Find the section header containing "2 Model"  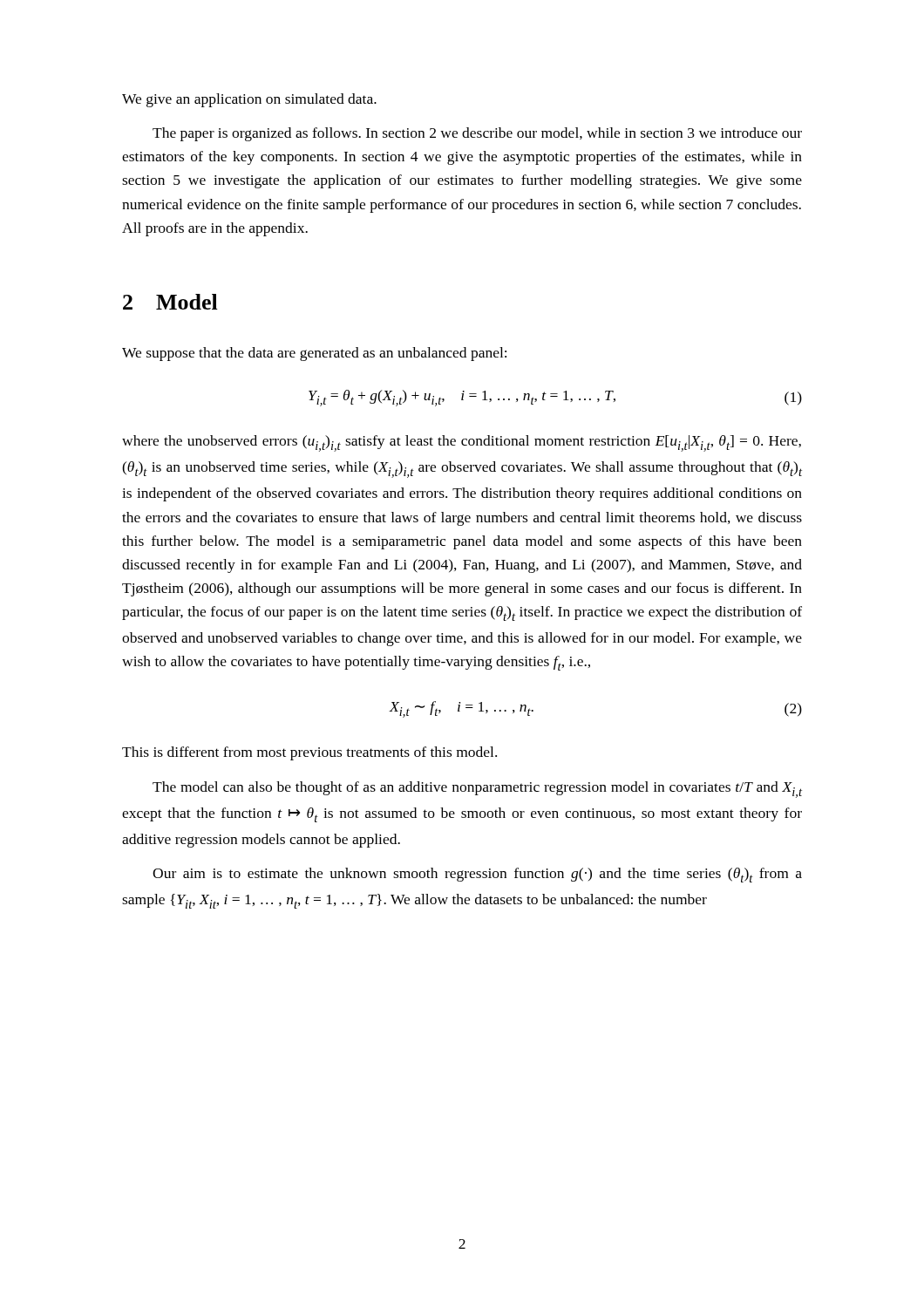point(170,302)
